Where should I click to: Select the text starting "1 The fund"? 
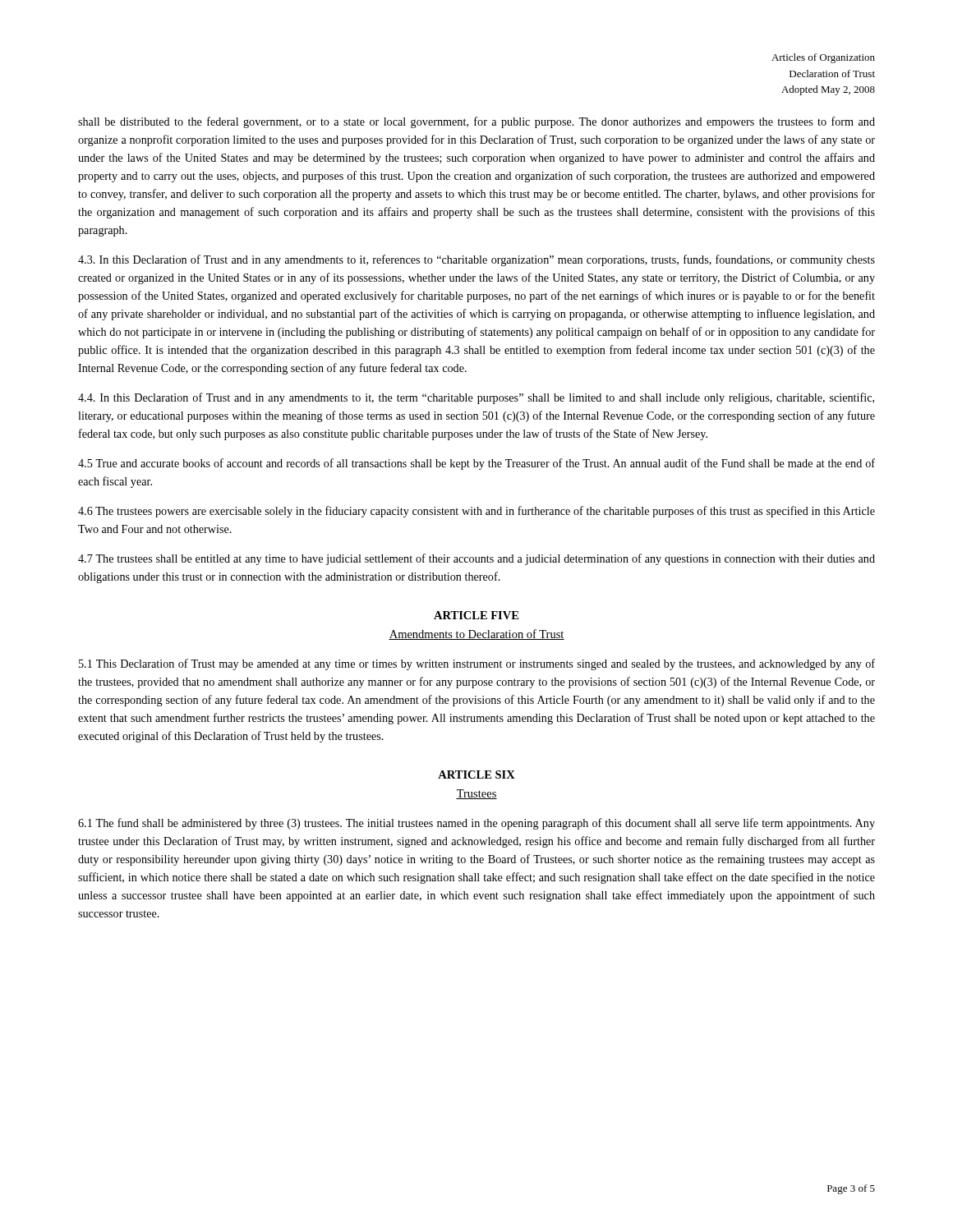476,868
